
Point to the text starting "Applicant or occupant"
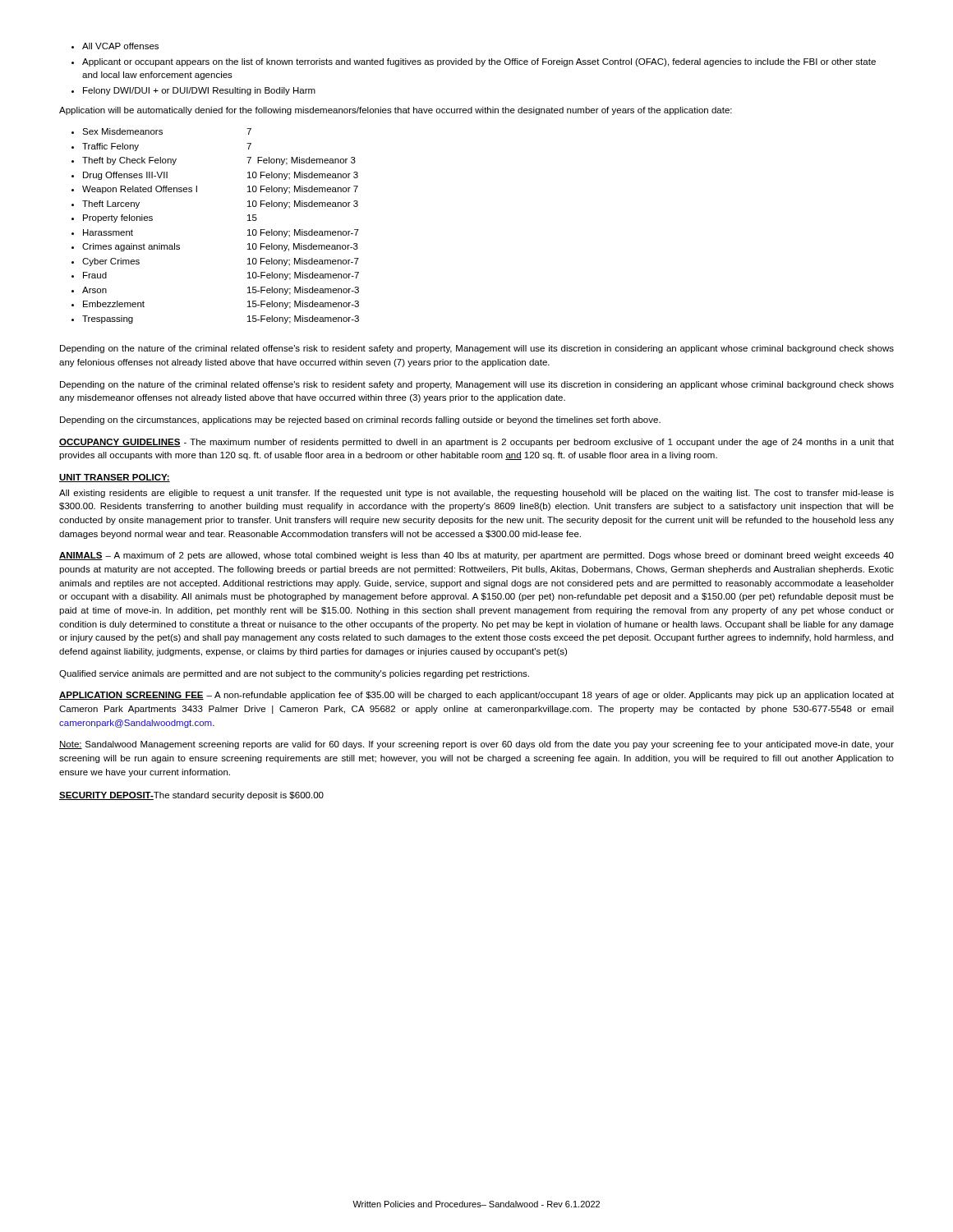click(479, 68)
